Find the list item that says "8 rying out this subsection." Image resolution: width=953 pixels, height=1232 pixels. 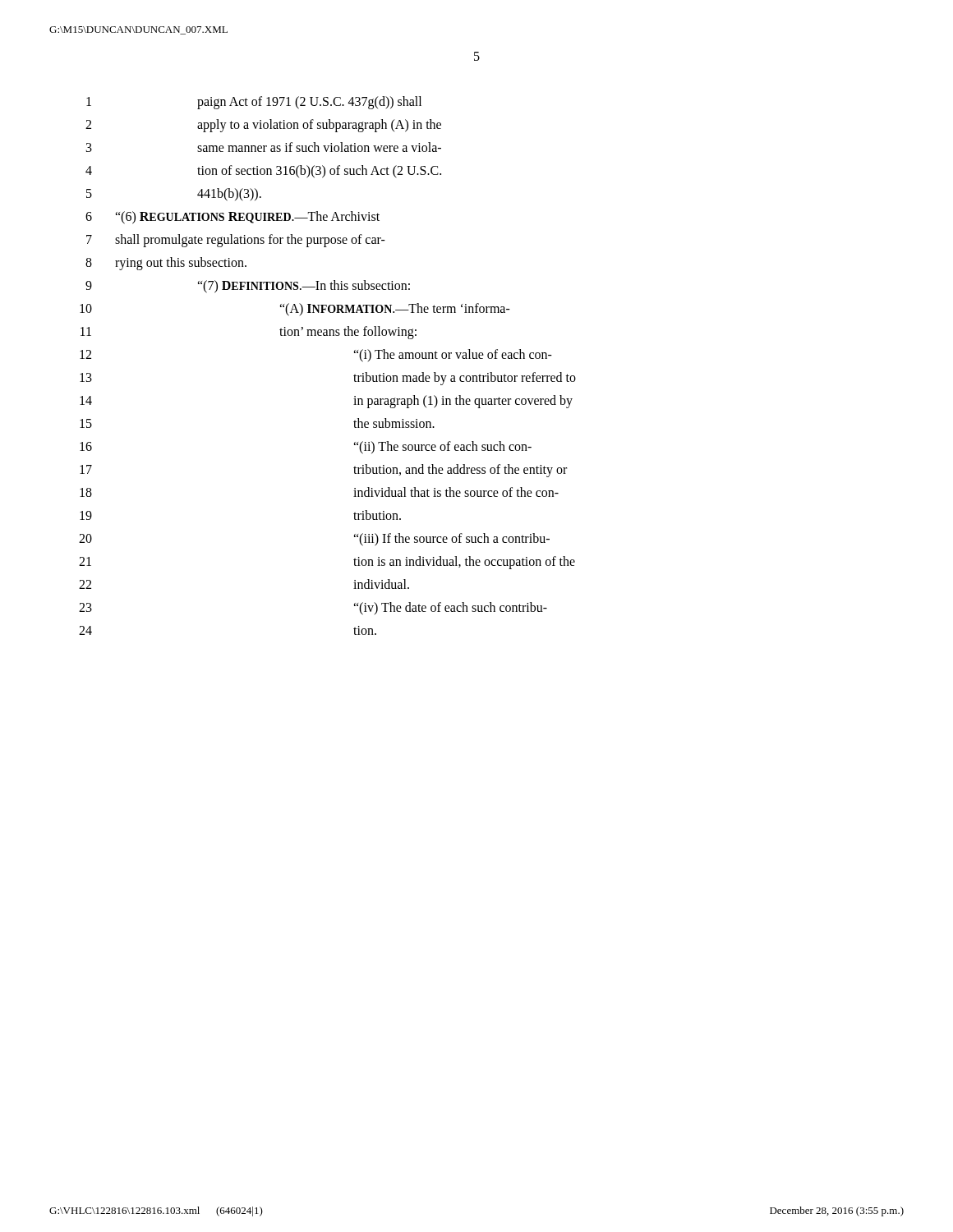coord(166,264)
